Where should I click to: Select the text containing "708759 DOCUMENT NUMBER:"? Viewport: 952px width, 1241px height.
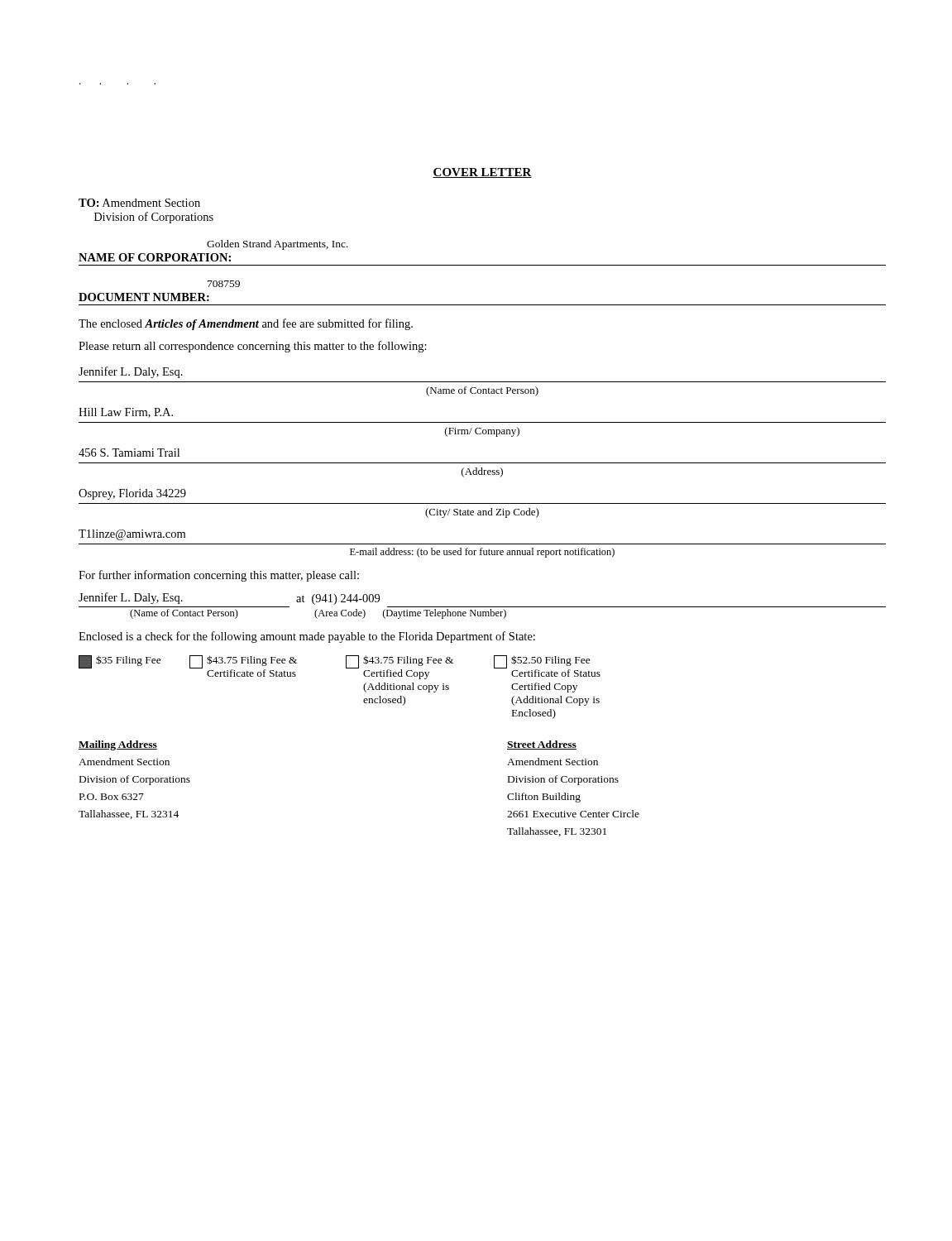224,284
